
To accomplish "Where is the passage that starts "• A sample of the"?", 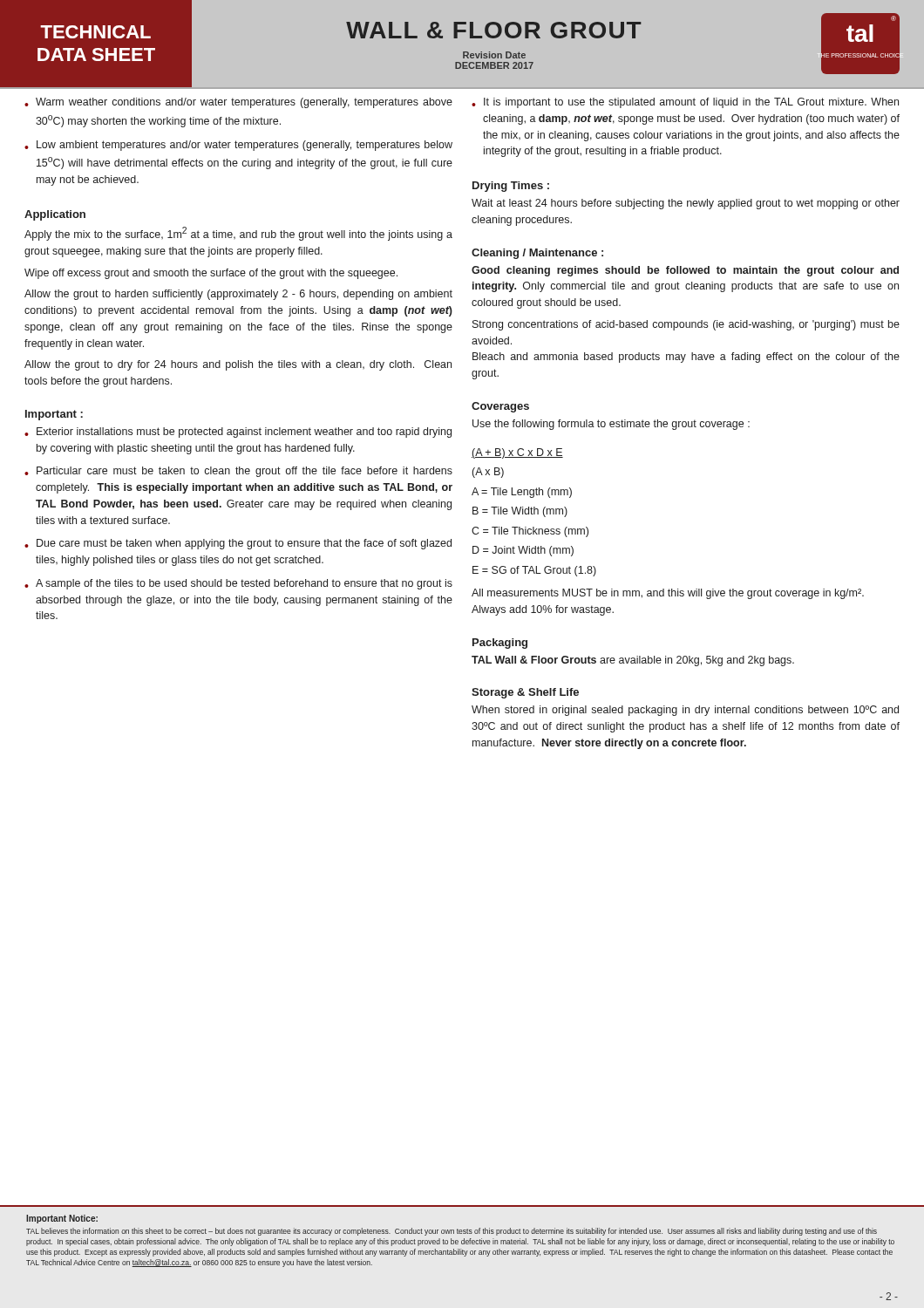I will pyautogui.click(x=238, y=600).
